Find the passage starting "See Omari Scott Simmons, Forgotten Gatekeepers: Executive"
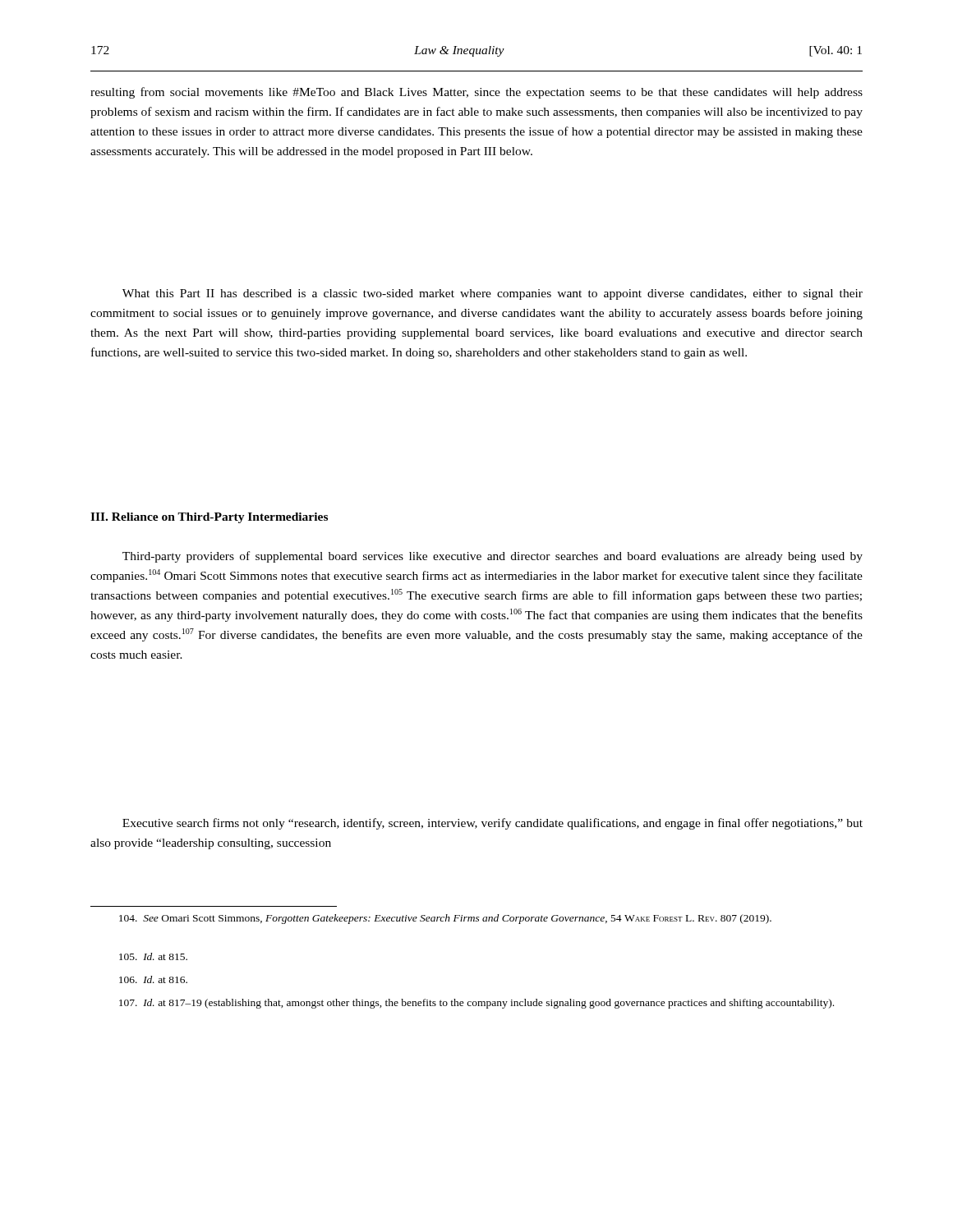The image size is (953, 1232). [476, 918]
